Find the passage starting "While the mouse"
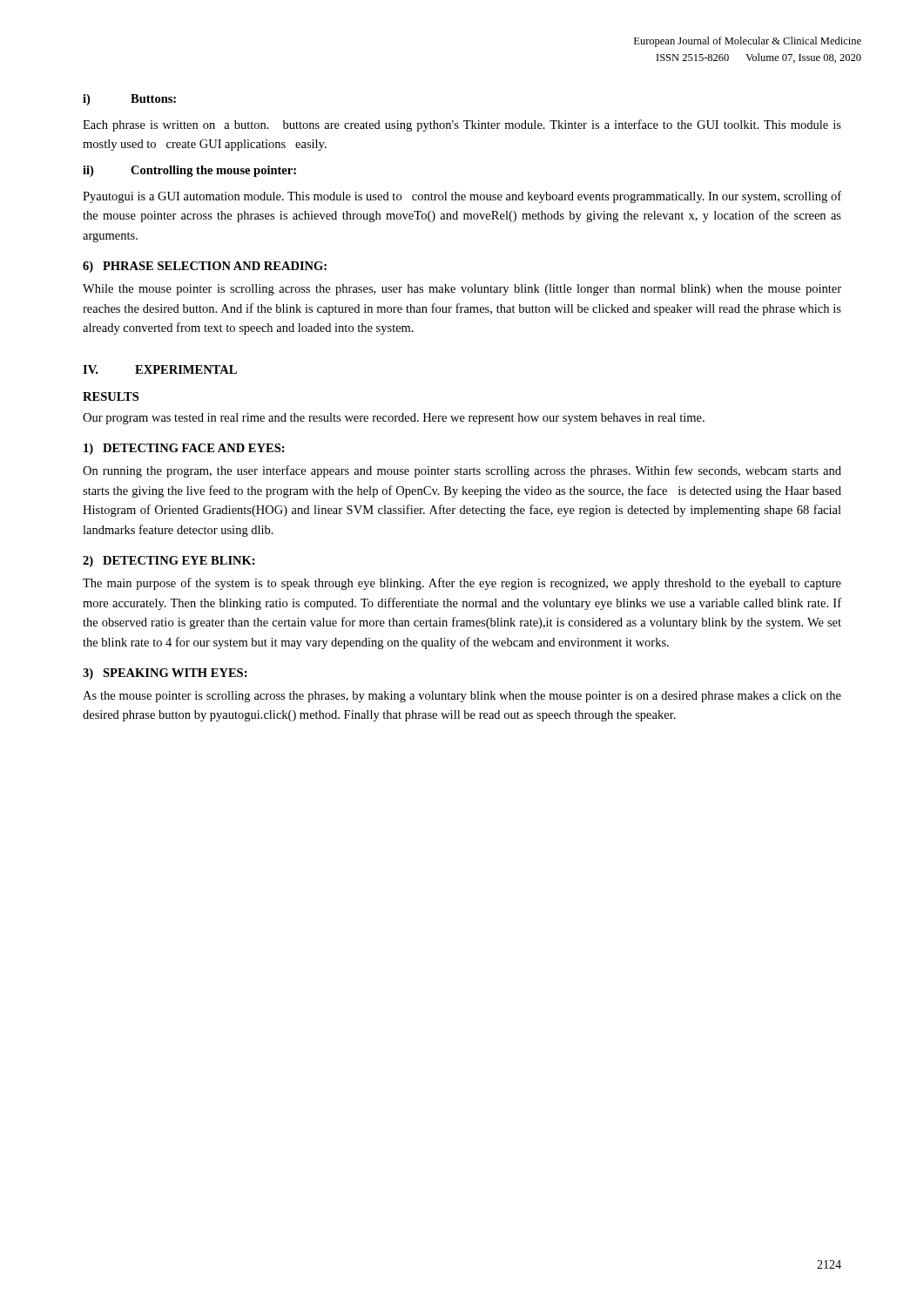The image size is (924, 1307). point(462,309)
